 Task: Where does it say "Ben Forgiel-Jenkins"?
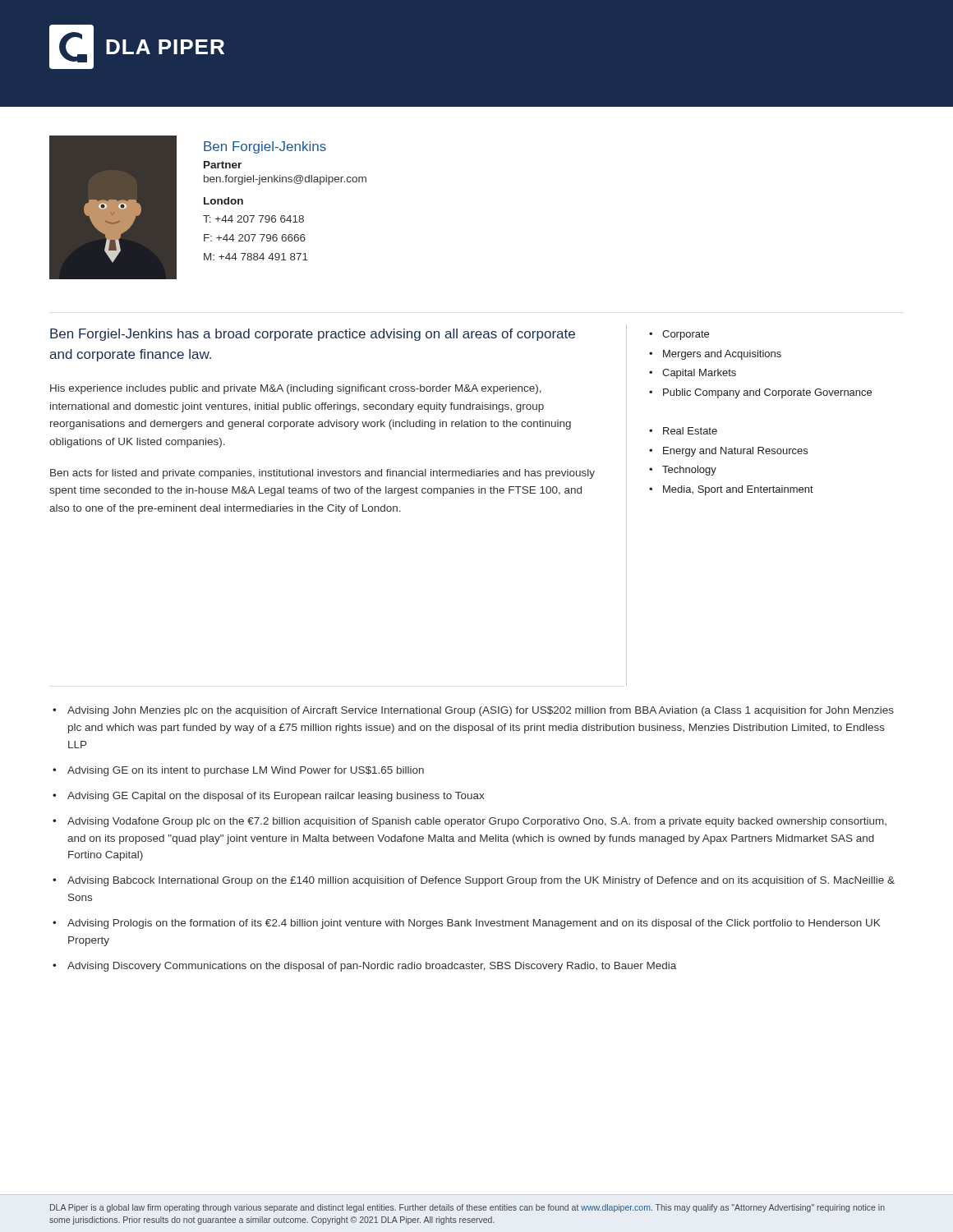265,147
